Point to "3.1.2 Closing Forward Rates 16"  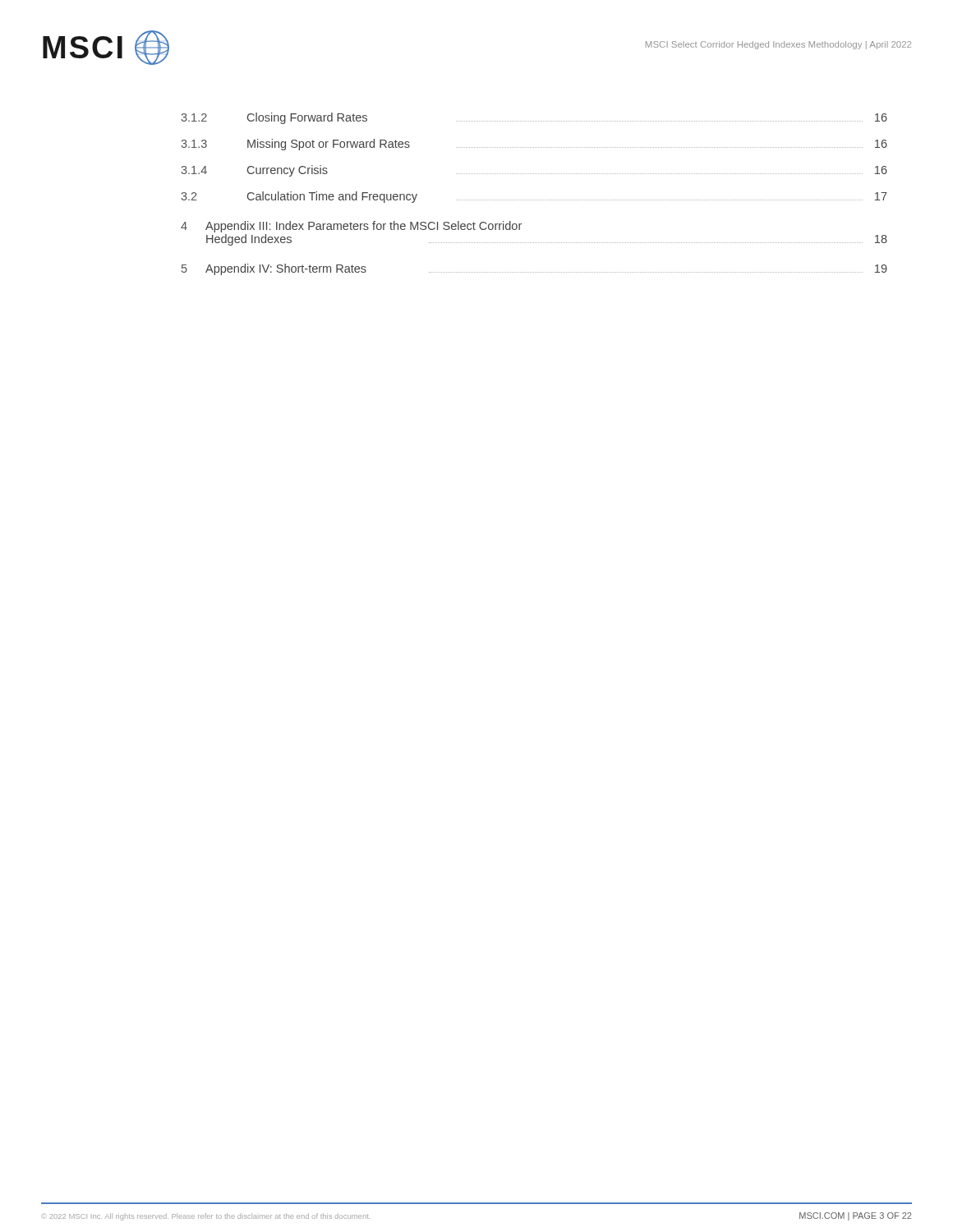(534, 117)
